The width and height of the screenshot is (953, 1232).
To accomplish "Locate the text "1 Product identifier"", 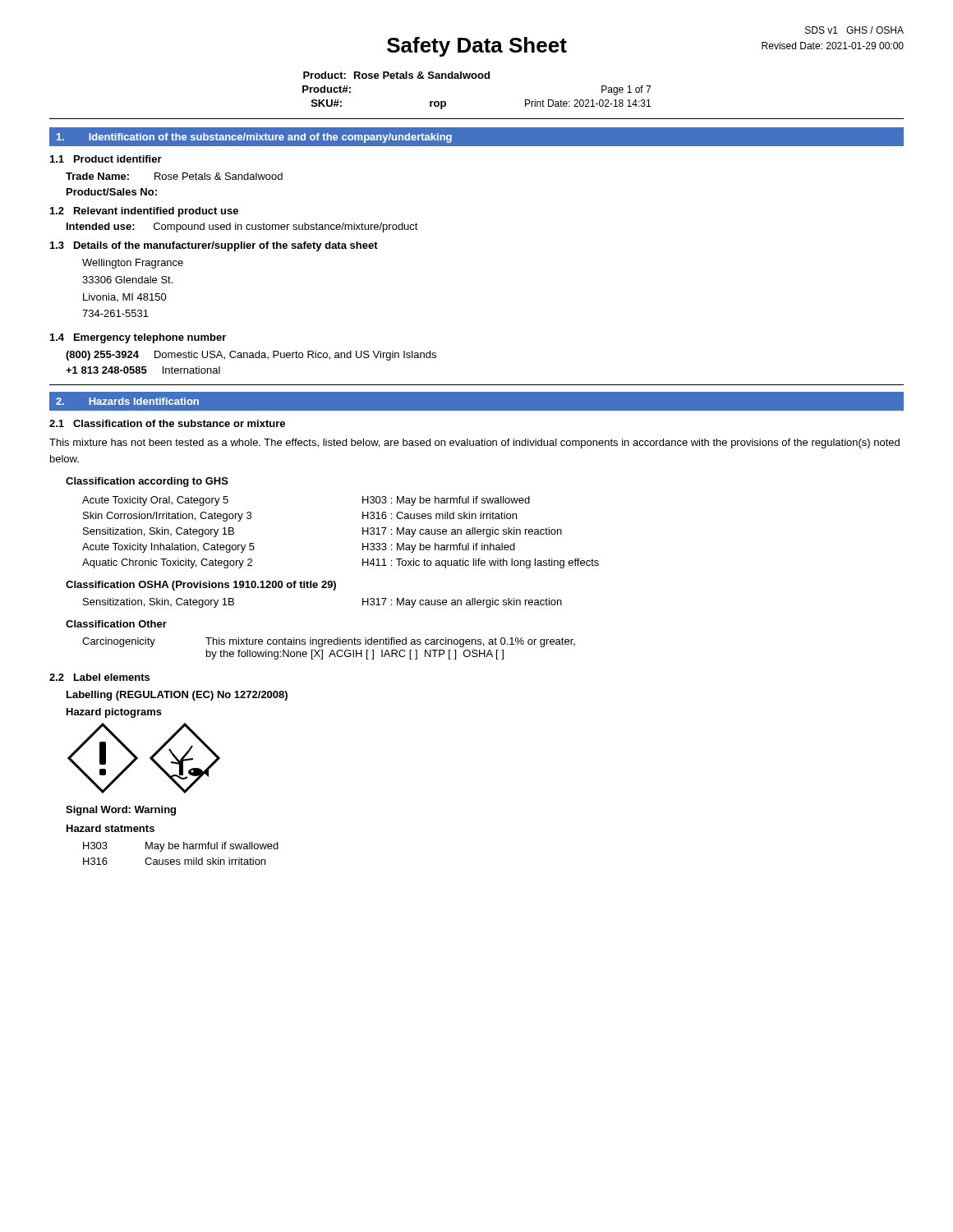I will 105,159.
